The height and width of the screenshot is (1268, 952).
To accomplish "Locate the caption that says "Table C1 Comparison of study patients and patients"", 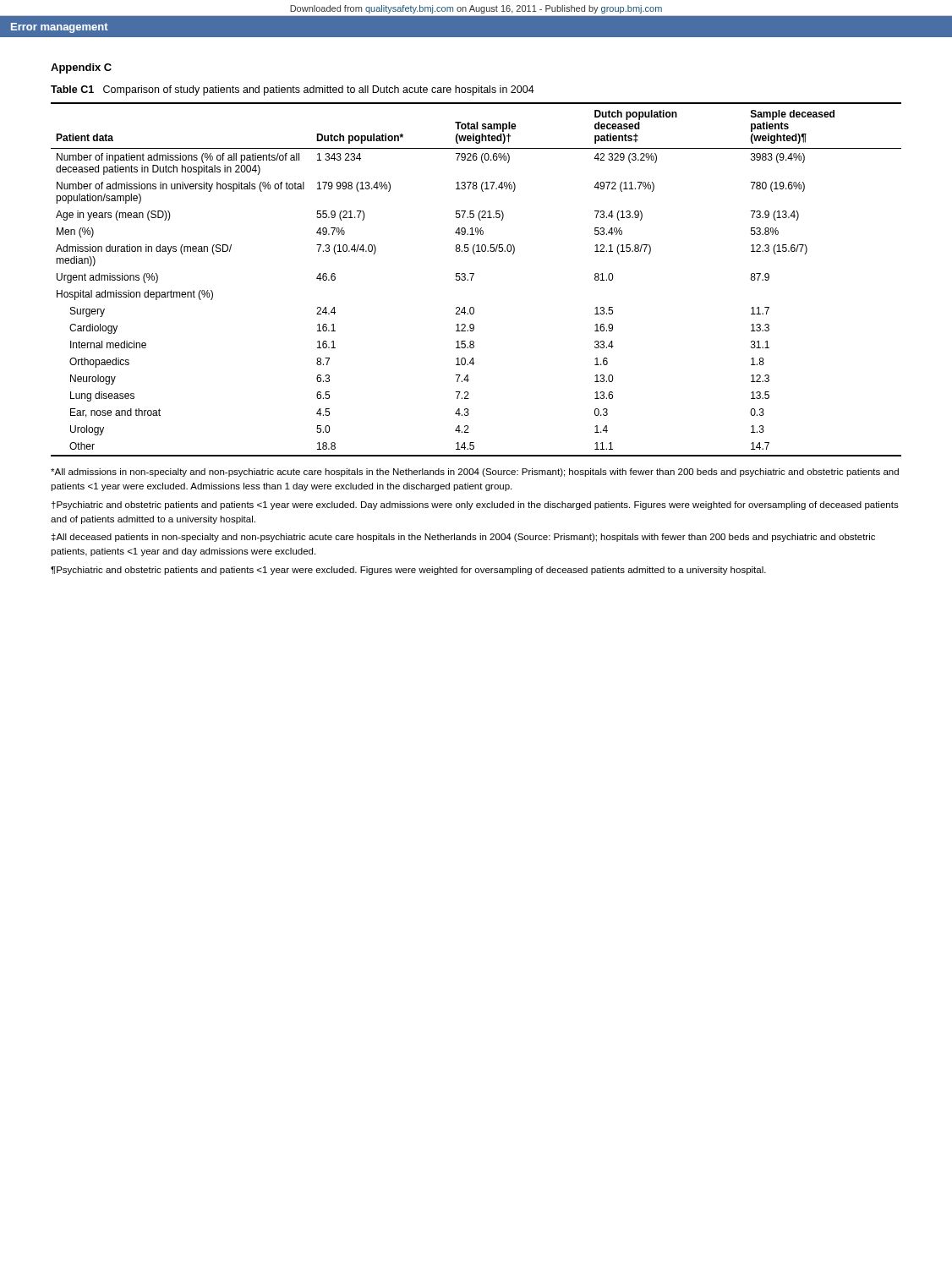I will [292, 90].
